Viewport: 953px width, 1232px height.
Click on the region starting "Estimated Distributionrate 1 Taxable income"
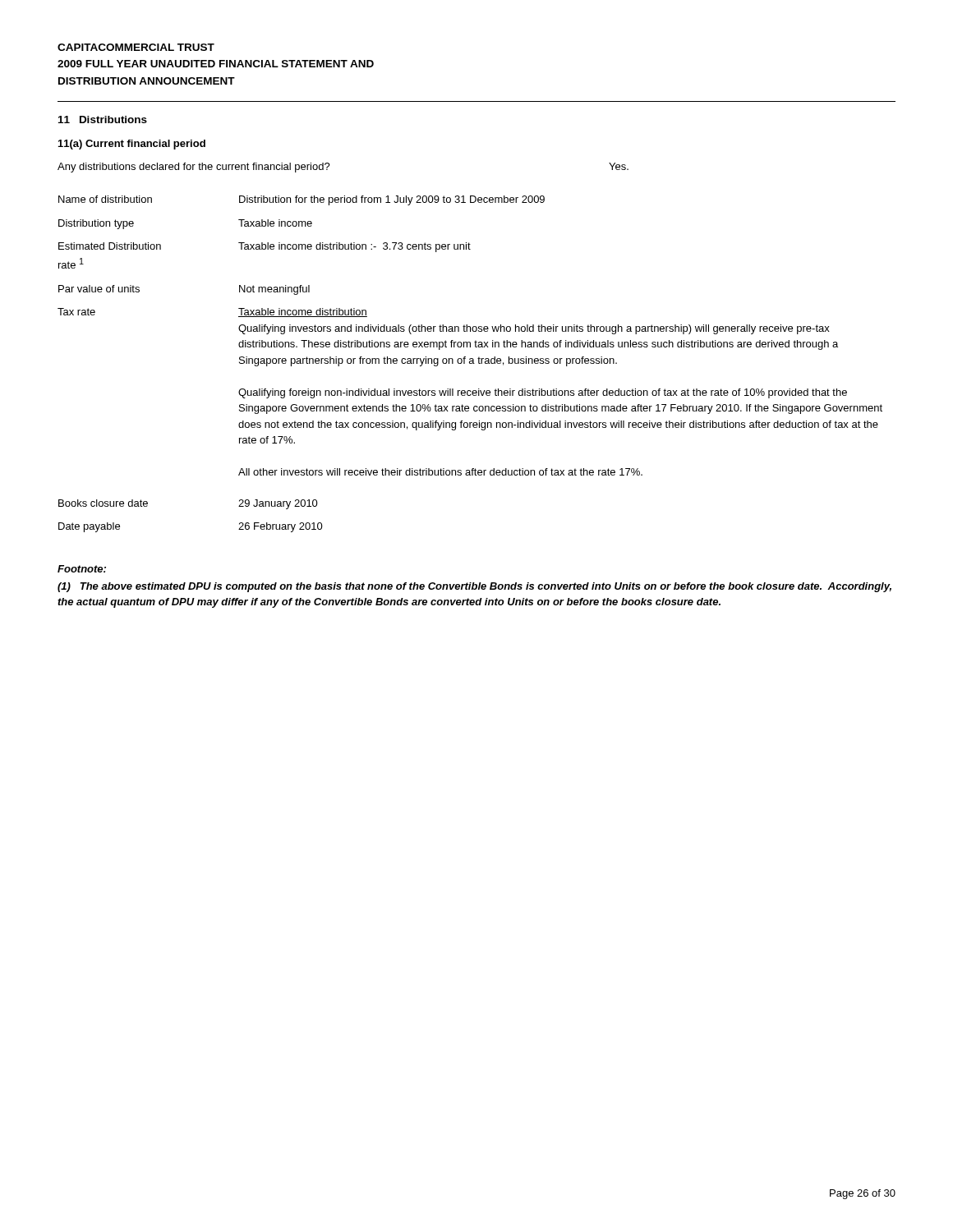click(476, 257)
